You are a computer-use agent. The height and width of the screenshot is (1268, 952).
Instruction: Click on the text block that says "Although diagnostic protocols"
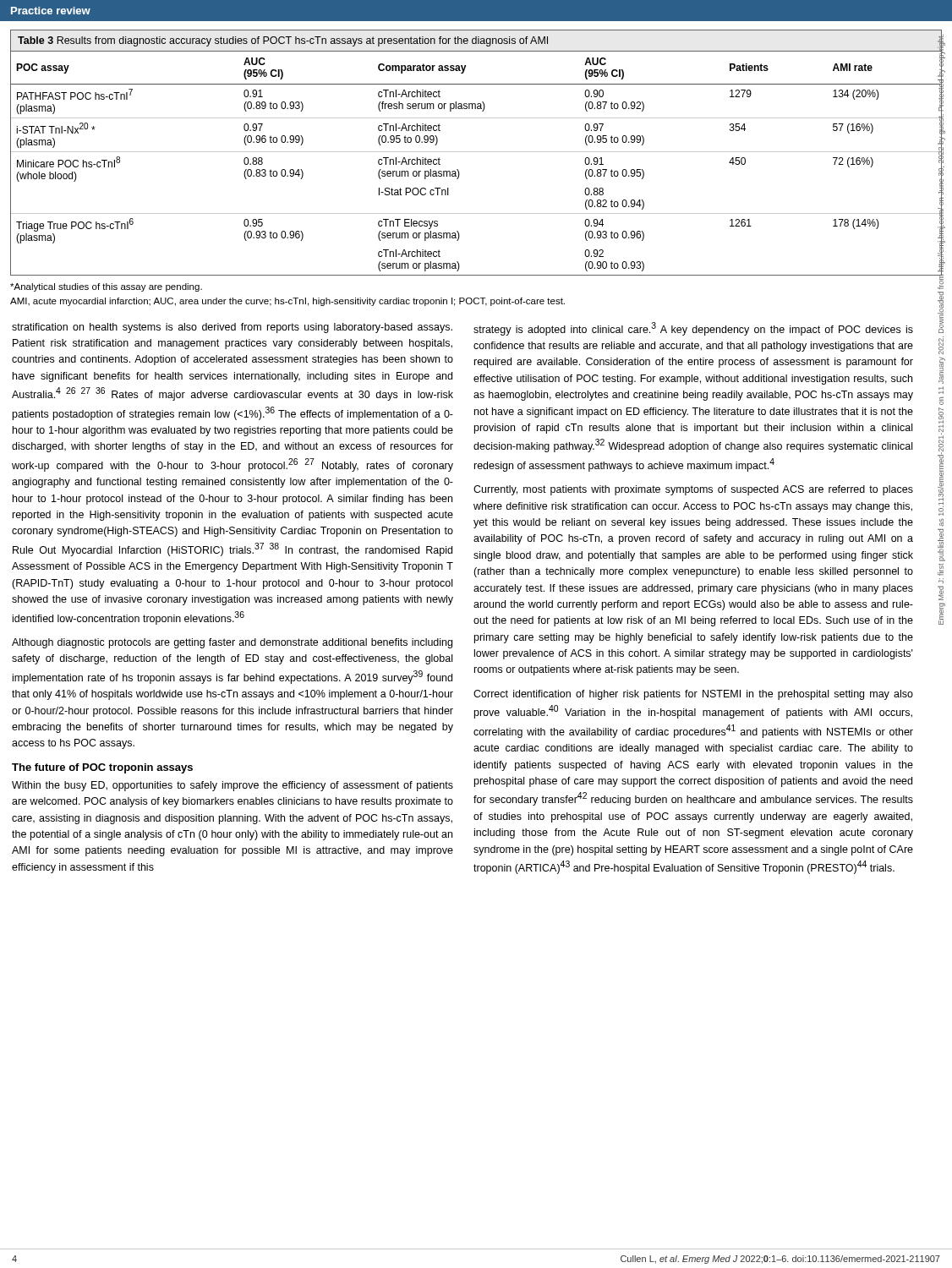(232, 693)
